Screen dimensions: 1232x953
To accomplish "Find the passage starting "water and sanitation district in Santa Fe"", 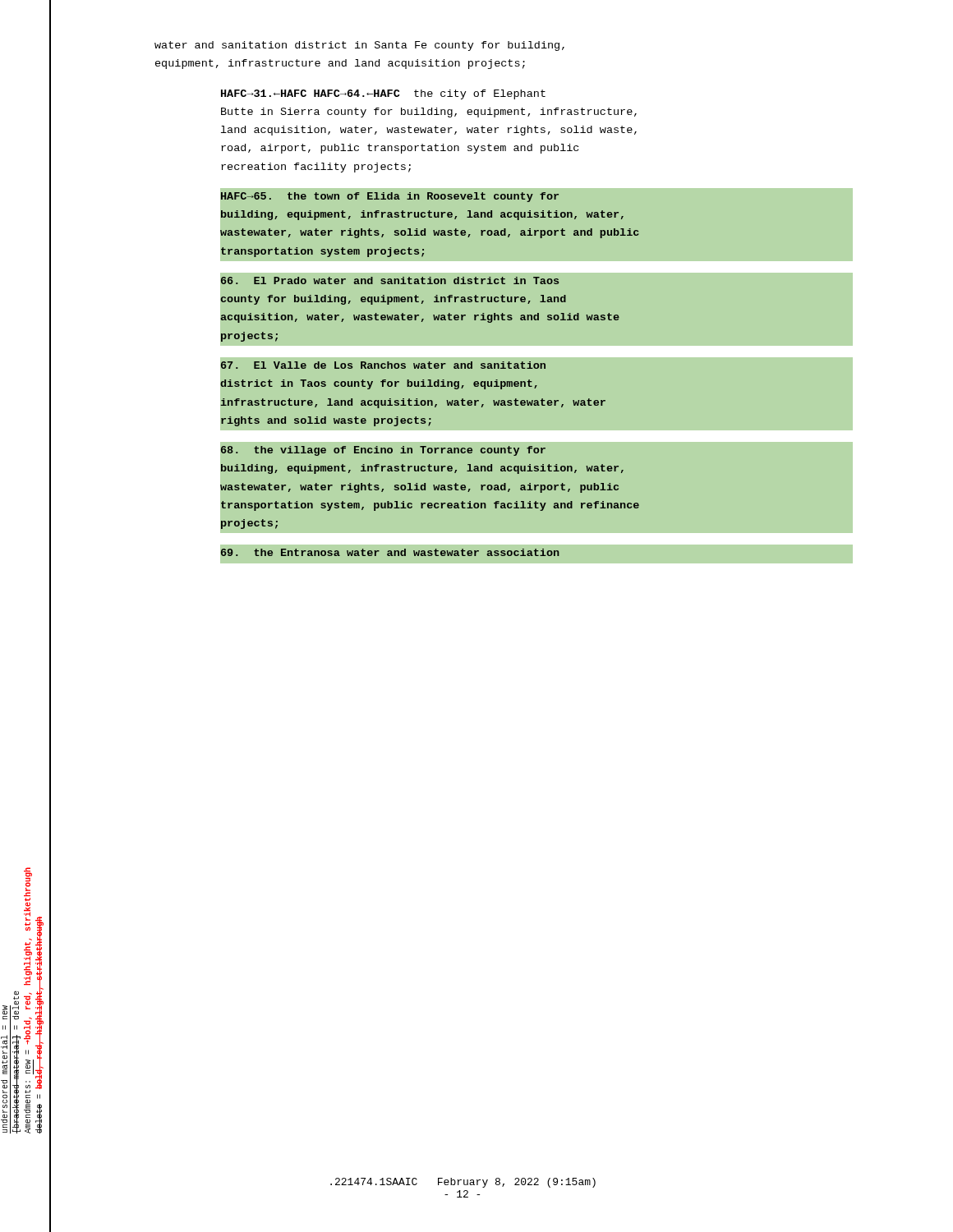I will pyautogui.click(x=504, y=55).
